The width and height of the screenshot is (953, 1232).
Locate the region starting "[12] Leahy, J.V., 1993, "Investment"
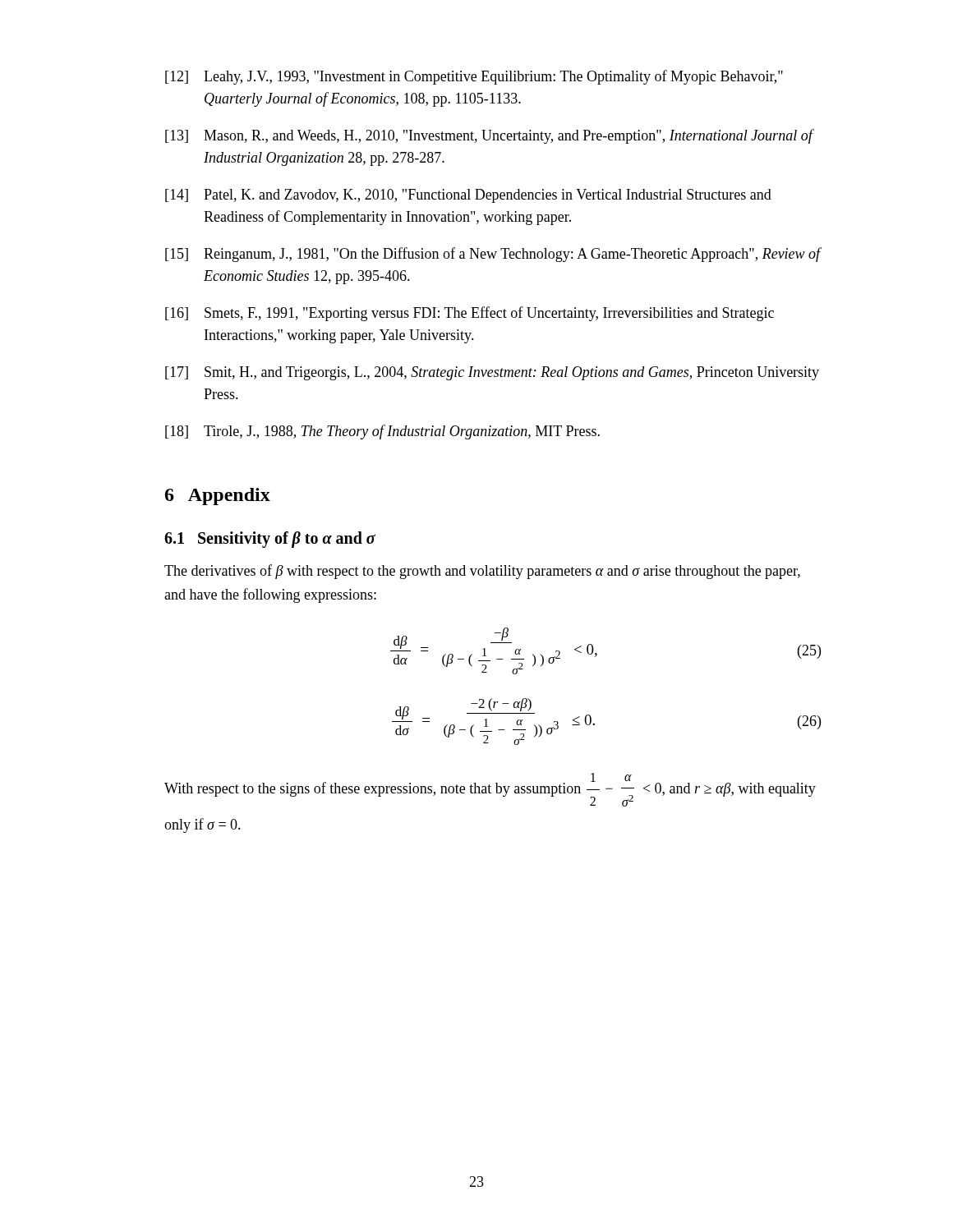[493, 88]
